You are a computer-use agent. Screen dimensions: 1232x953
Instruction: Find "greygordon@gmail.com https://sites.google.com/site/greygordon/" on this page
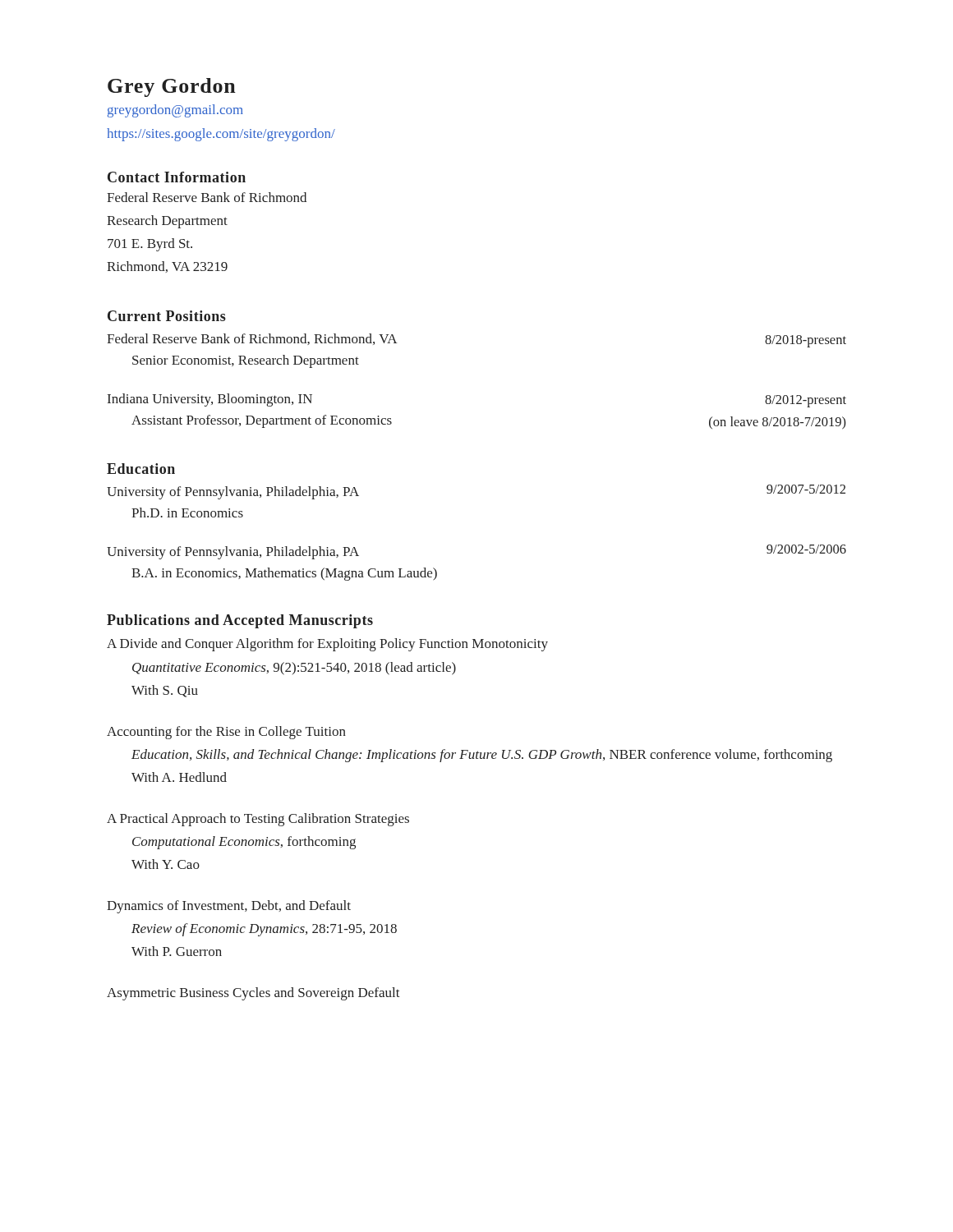(x=221, y=122)
